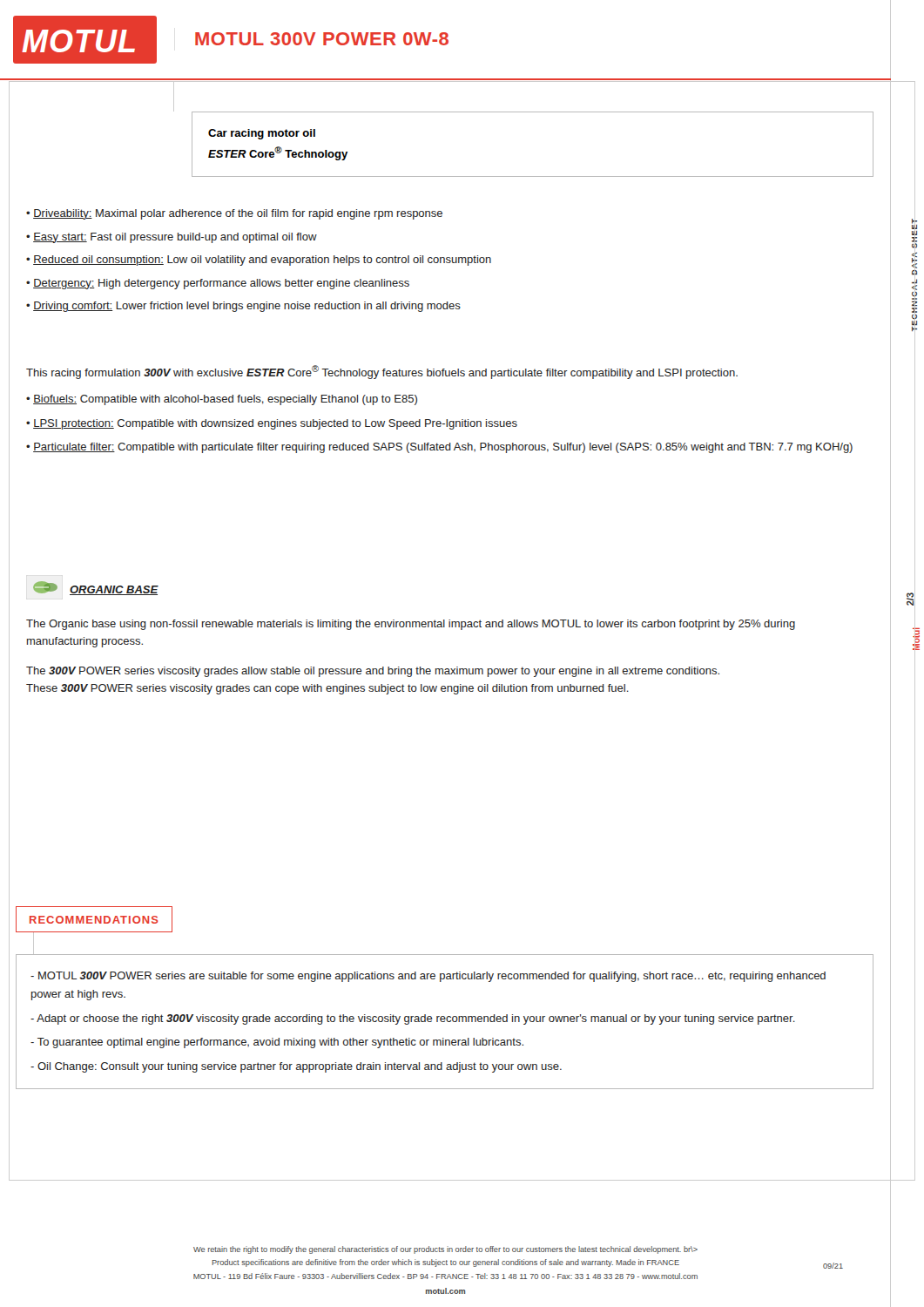Click on the text block that reads "The 300V POWER series viscosity grades"
This screenshot has height=1307, width=924.
pyautogui.click(x=373, y=680)
